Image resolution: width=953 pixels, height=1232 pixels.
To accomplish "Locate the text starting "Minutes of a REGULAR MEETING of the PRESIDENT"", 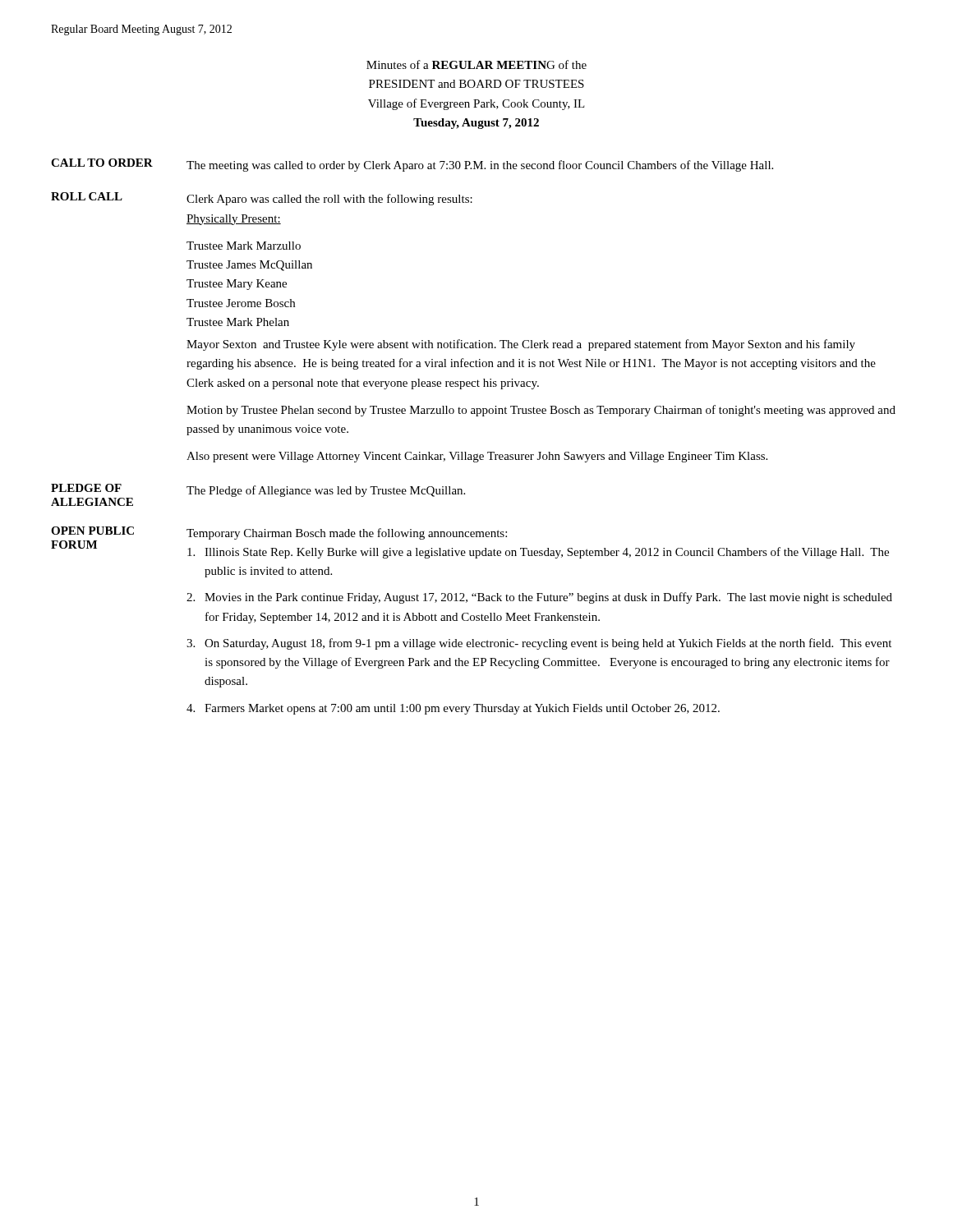I will tap(476, 94).
